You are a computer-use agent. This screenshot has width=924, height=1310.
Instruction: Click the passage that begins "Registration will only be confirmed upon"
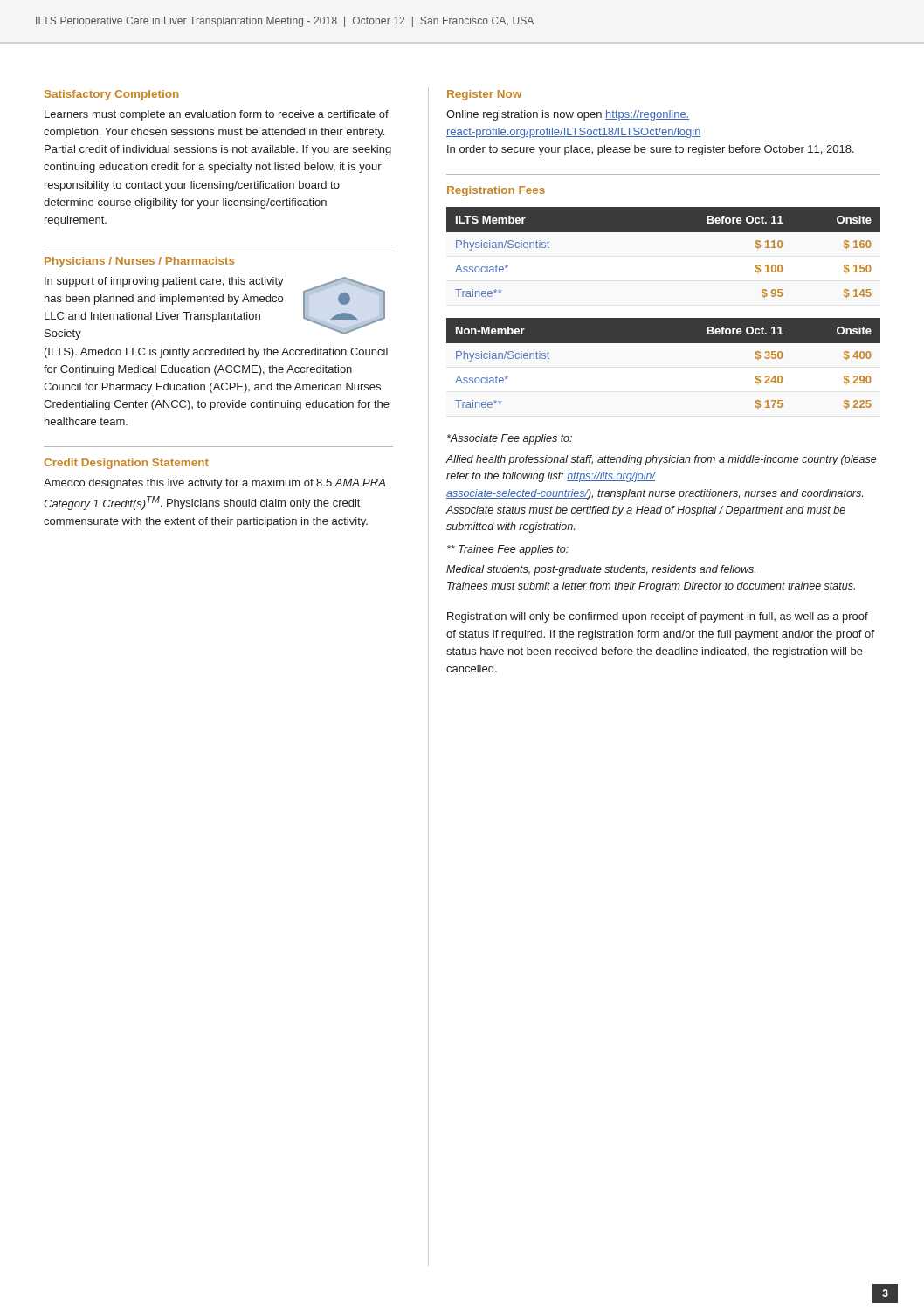(x=660, y=642)
